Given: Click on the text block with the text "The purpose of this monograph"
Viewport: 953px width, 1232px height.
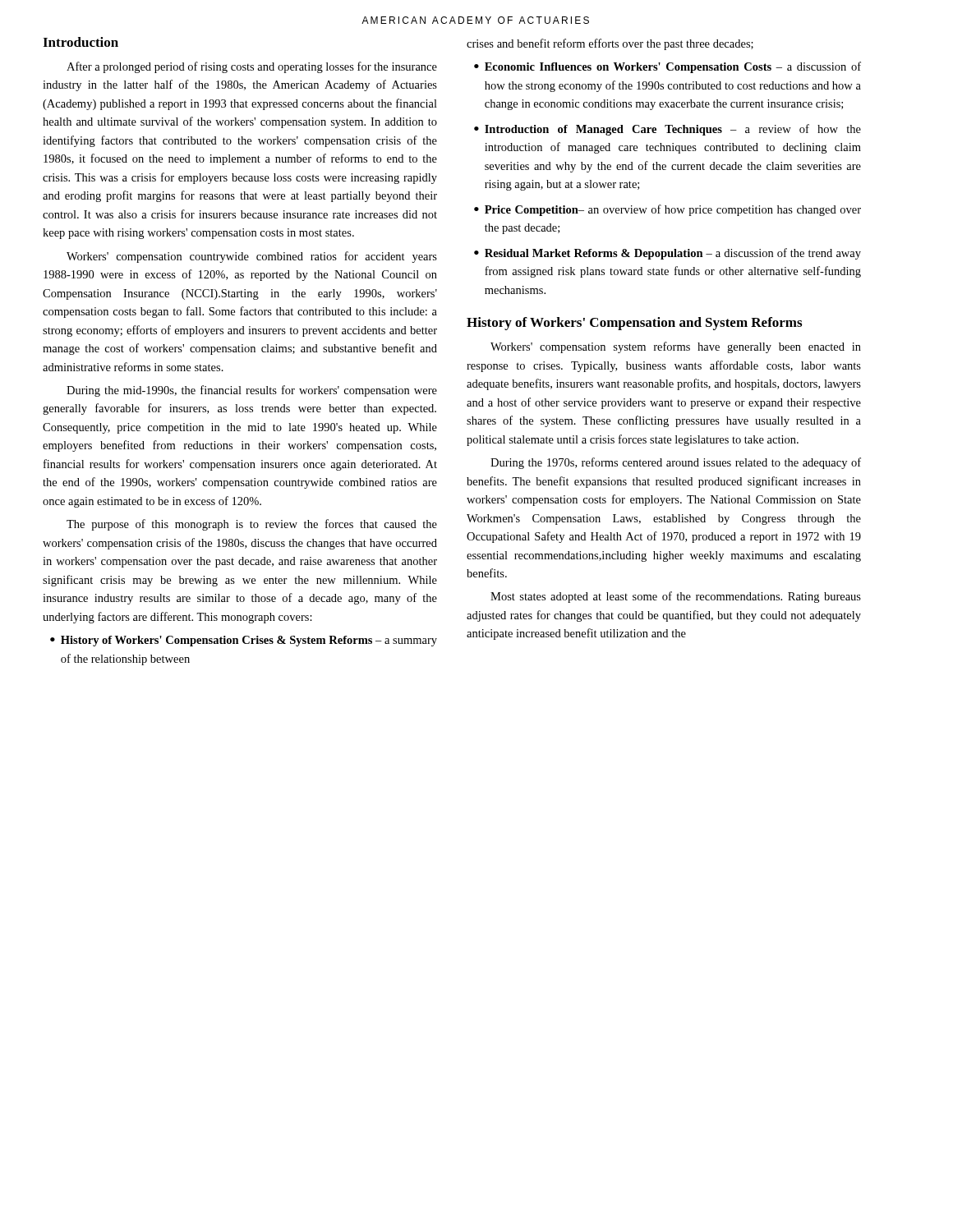Looking at the screenshot, I should [x=240, y=571].
